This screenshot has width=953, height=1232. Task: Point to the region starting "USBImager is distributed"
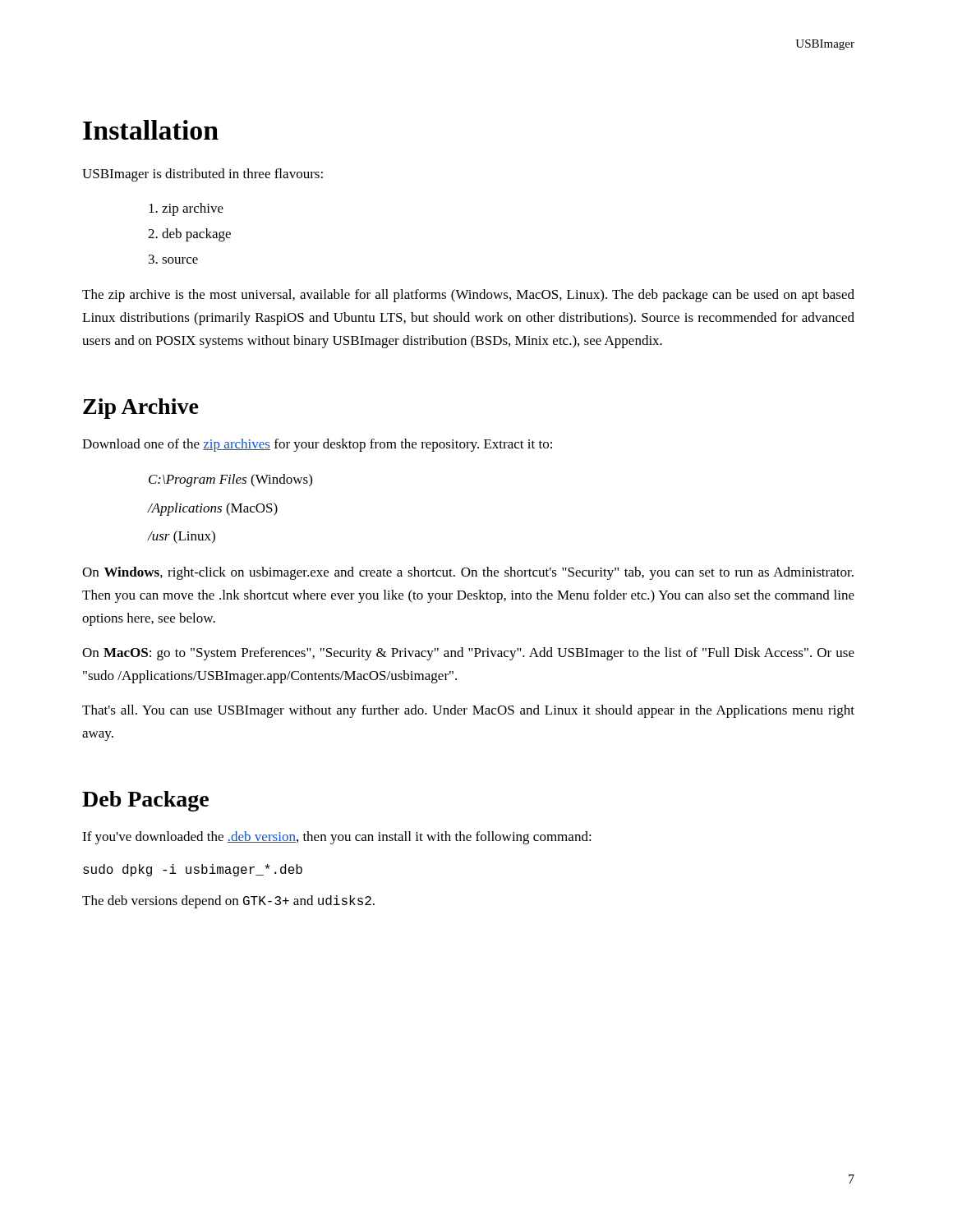click(203, 174)
